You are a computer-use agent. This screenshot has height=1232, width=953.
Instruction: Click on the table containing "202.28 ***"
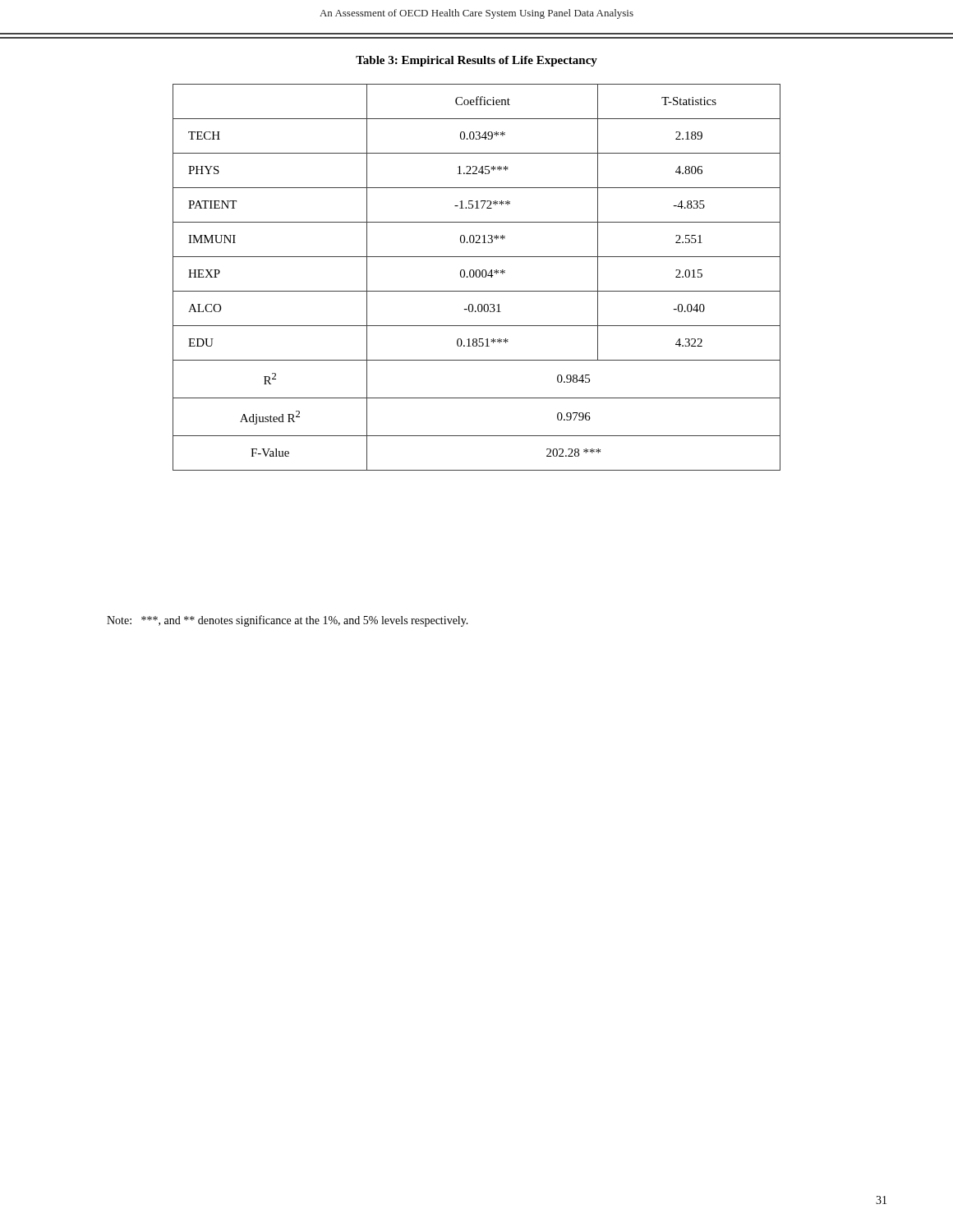[476, 277]
